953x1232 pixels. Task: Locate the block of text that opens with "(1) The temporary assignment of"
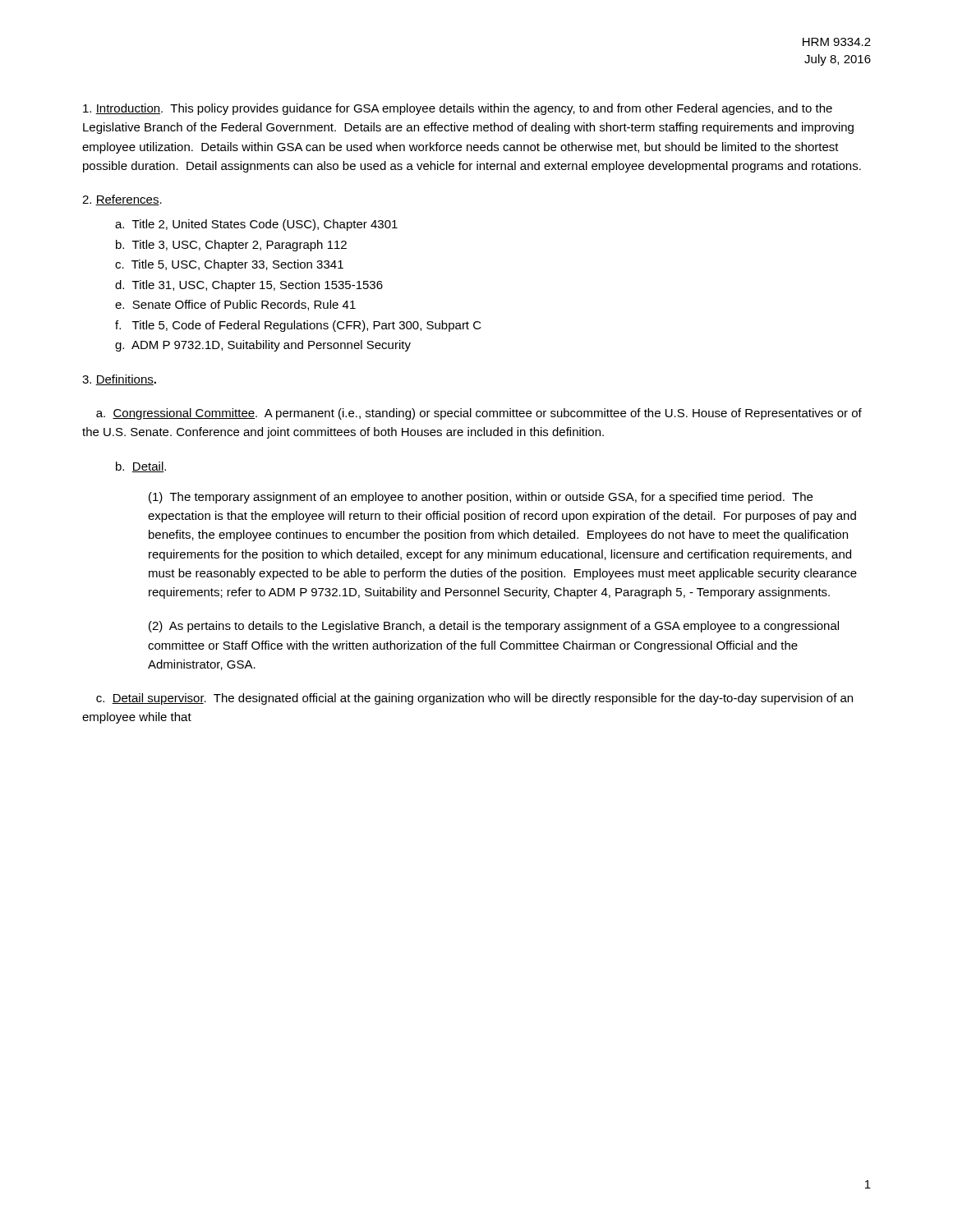pos(502,544)
